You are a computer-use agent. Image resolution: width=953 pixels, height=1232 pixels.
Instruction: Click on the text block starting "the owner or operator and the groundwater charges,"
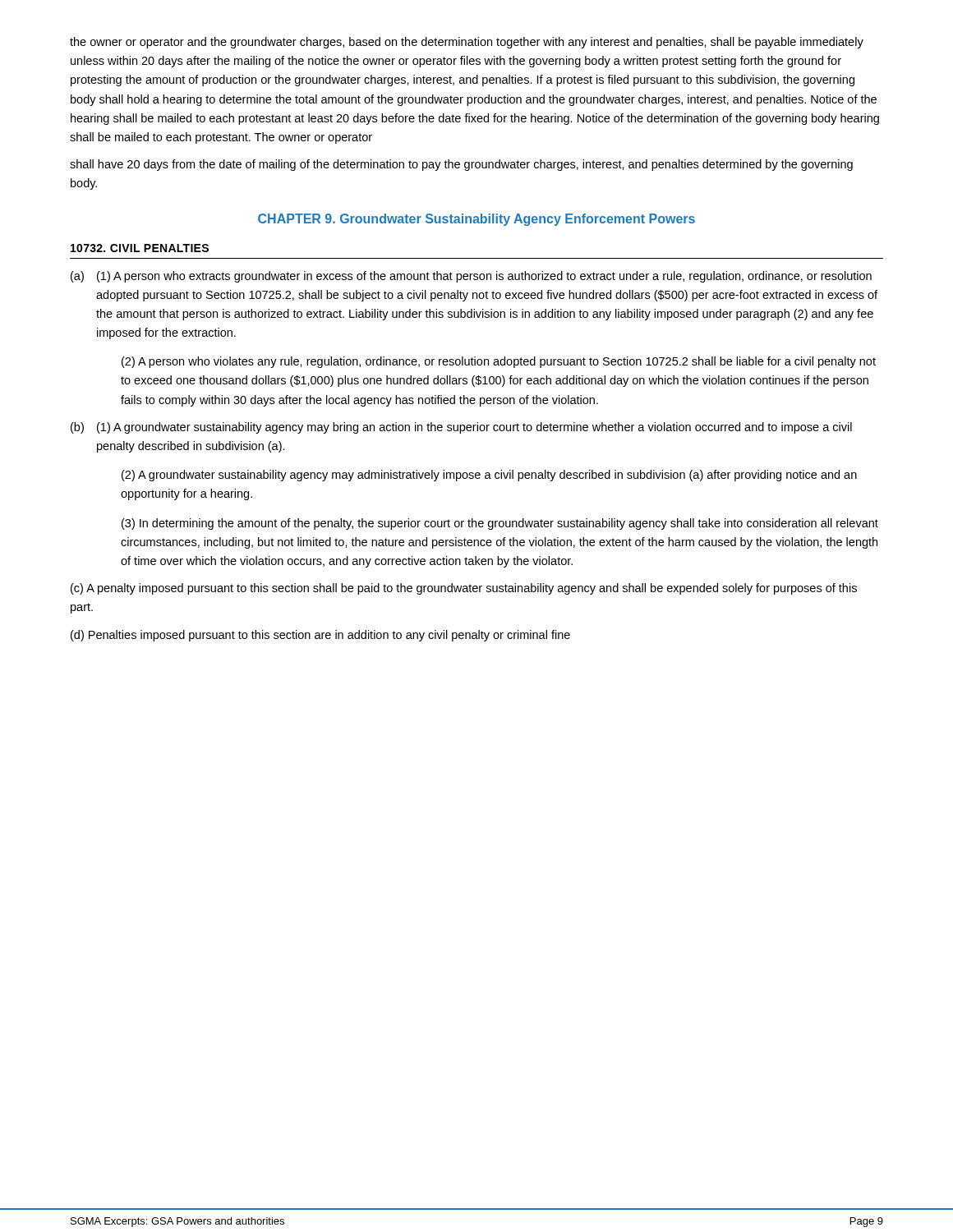point(475,90)
